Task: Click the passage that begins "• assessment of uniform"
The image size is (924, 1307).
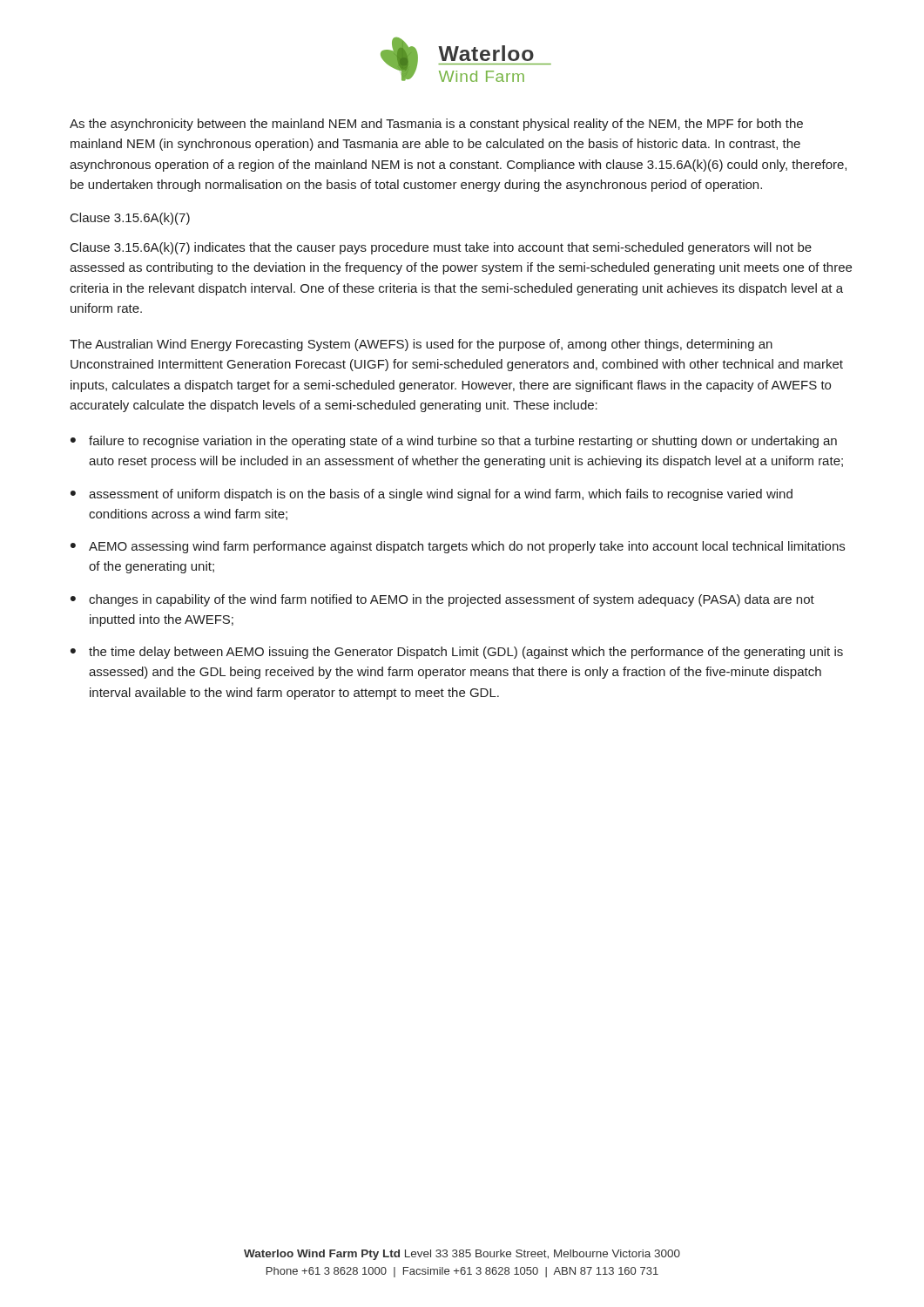Action: coord(462,503)
